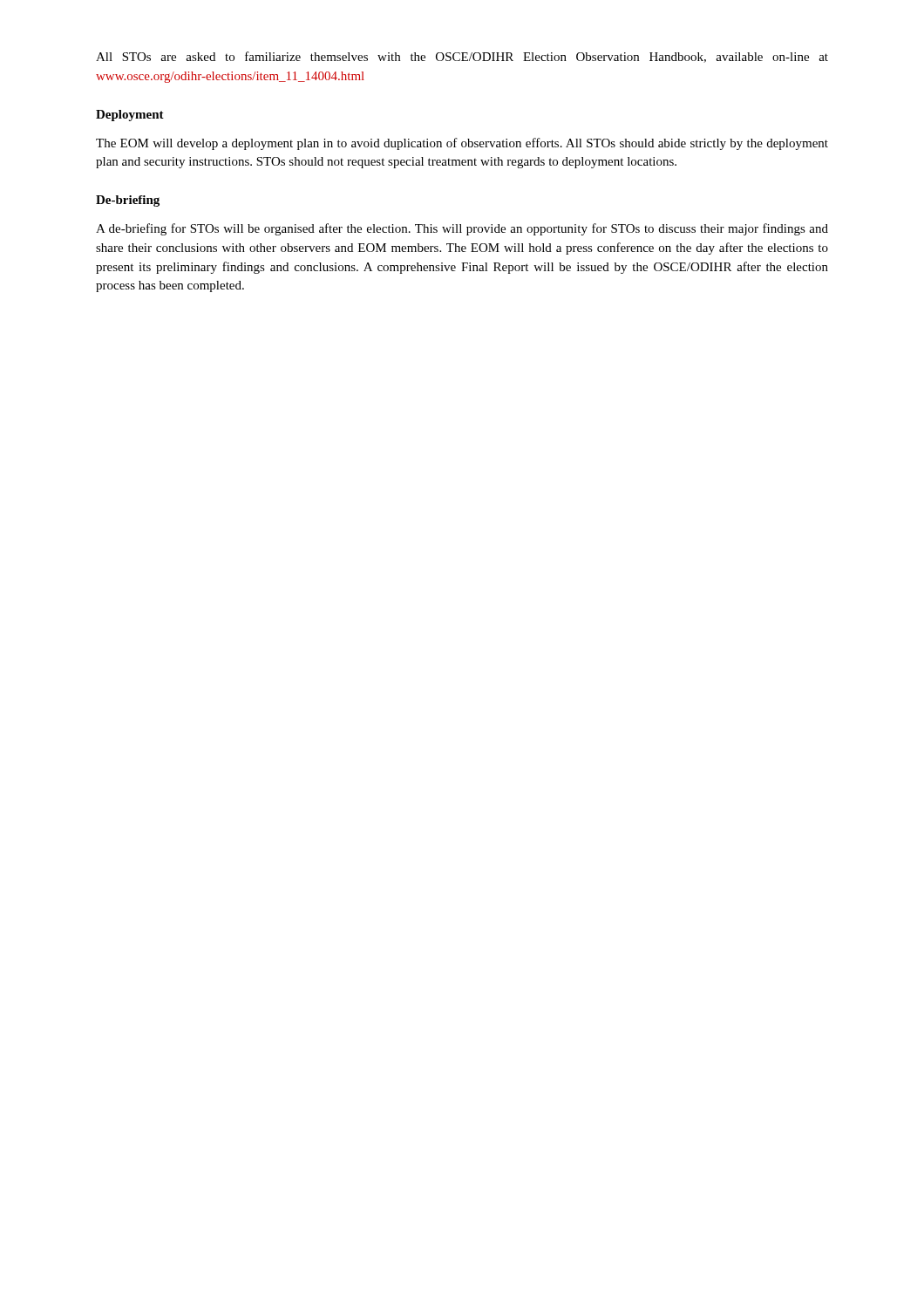The image size is (924, 1308).
Task: Locate the block of text that opens with "A de-briefing for STOs will be organised"
Action: coord(462,258)
